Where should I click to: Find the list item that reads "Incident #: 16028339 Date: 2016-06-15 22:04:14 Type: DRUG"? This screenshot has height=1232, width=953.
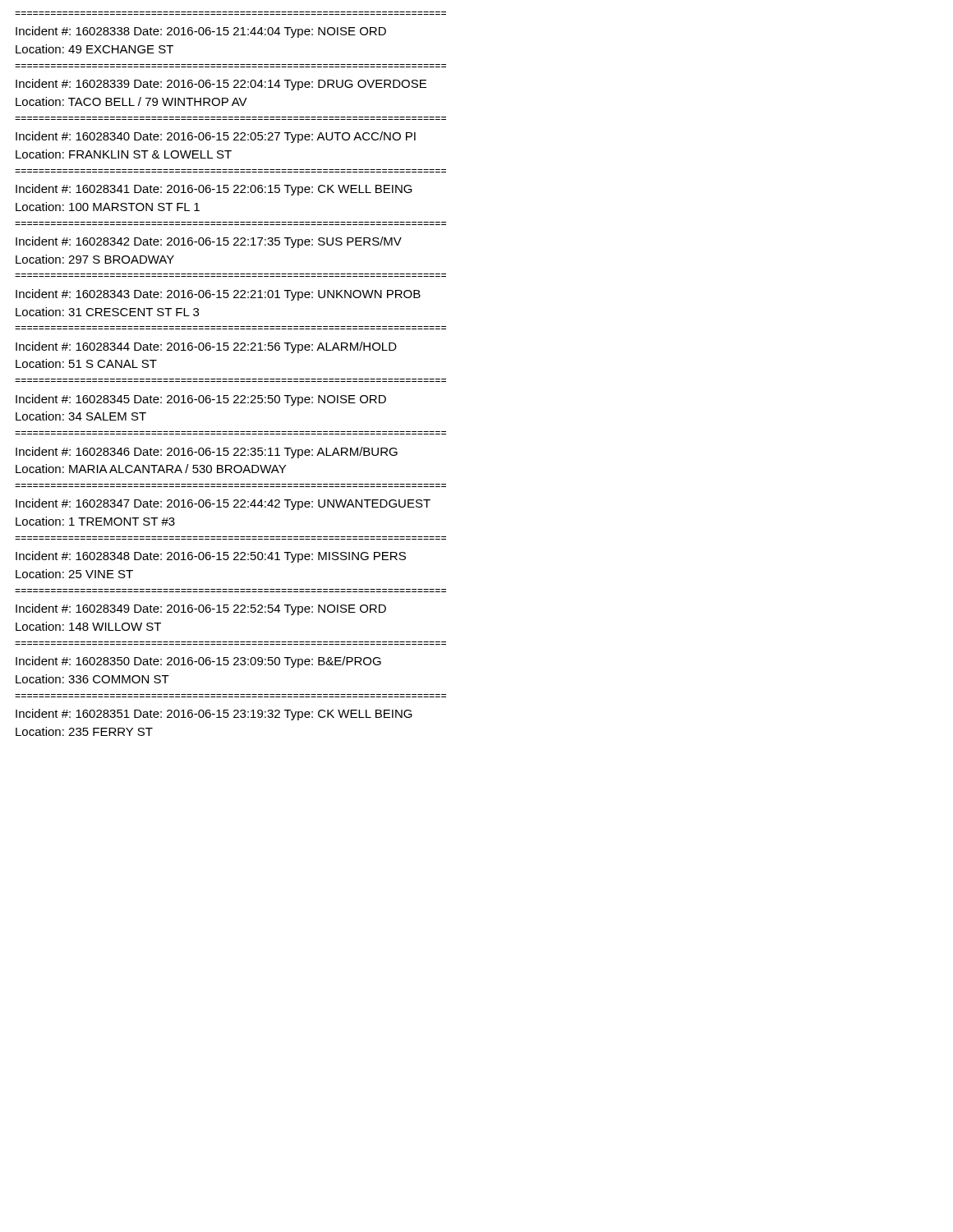(221, 93)
